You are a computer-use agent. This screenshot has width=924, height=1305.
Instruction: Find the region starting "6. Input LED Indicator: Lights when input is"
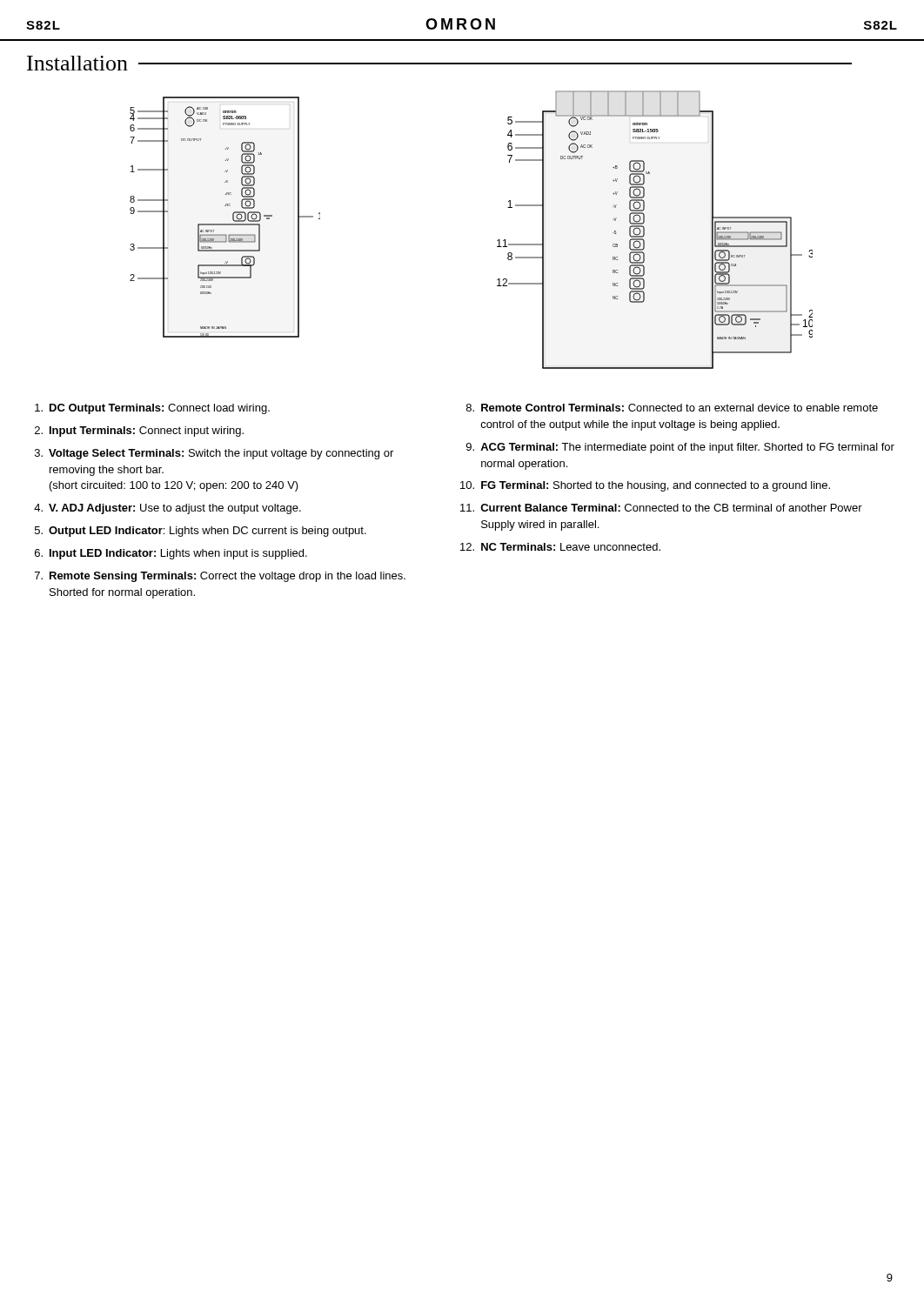(233, 554)
